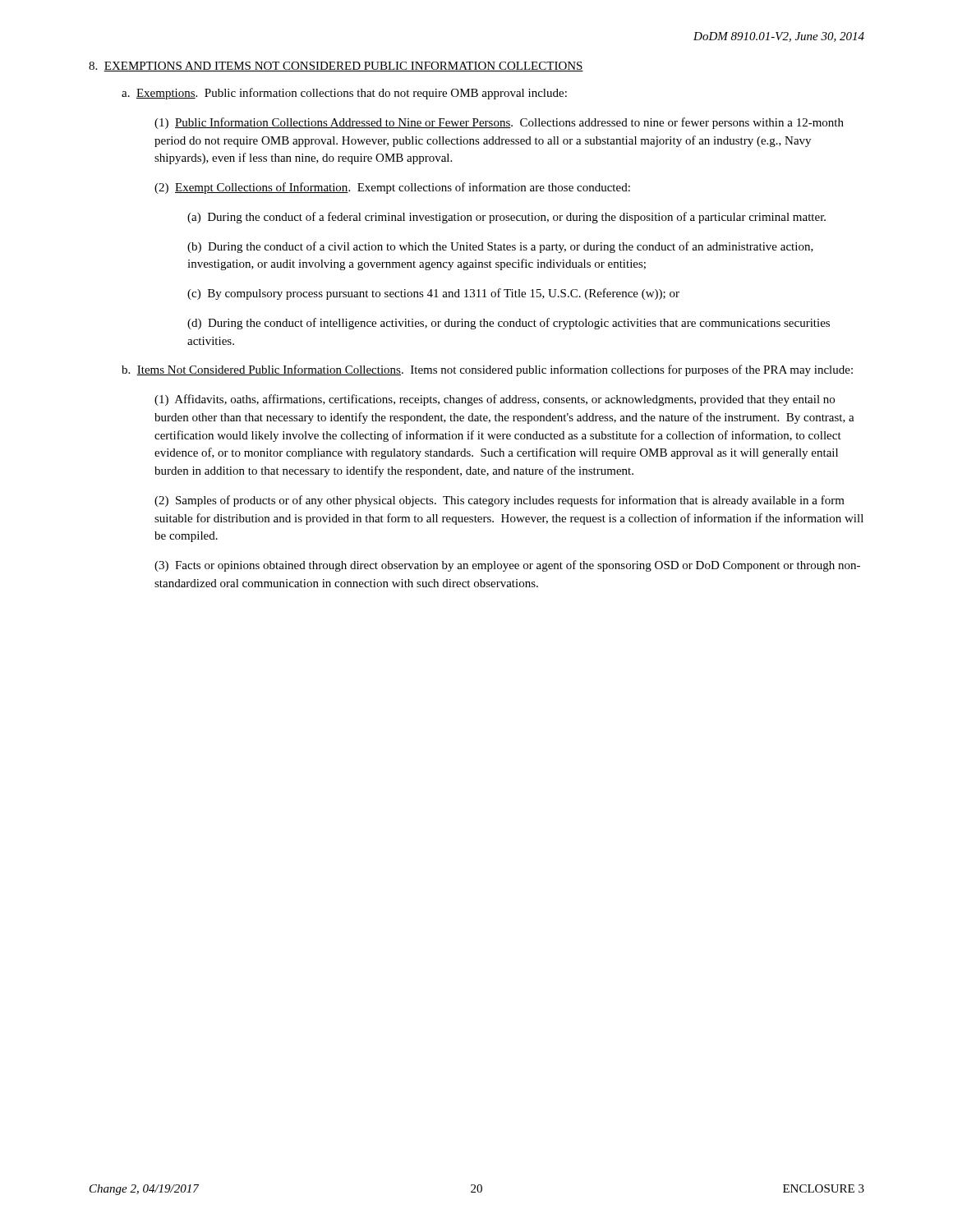This screenshot has height=1232, width=953.
Task: Point to the block beginning "a. Exemptions. Public information collections"
Action: tap(493, 94)
